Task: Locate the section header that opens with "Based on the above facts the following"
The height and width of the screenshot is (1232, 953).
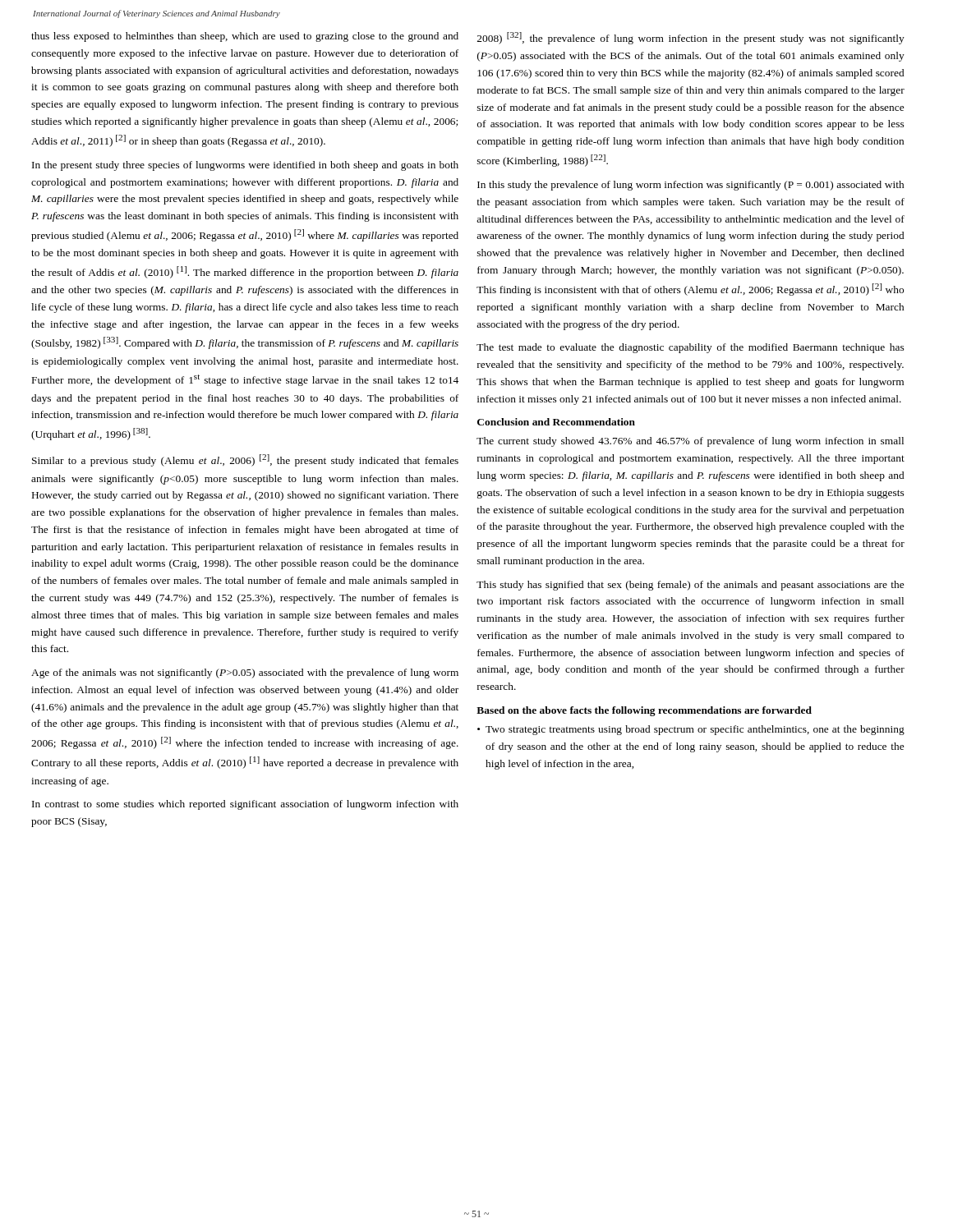Action: coord(690,710)
